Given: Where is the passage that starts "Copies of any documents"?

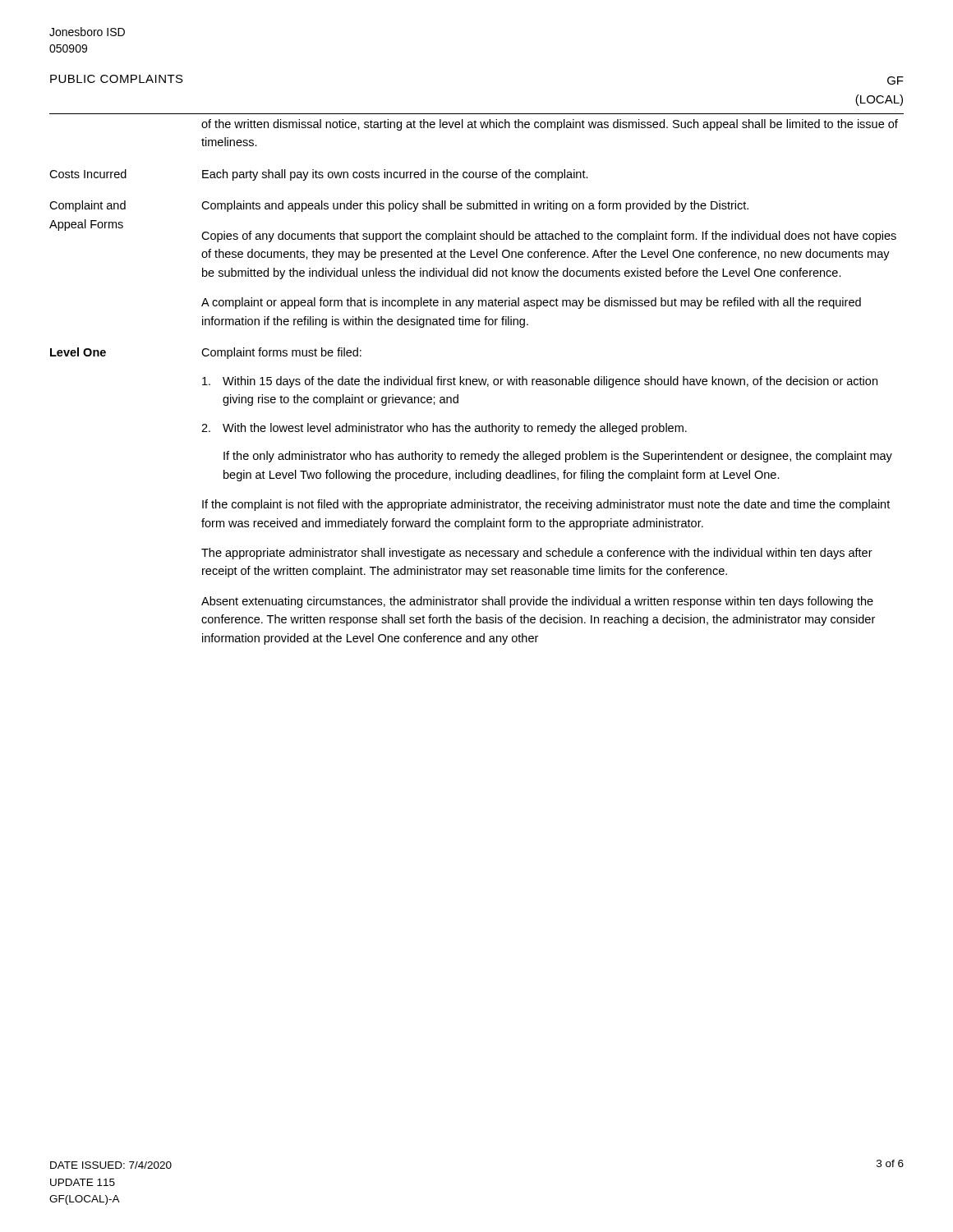Looking at the screenshot, I should pos(549,254).
